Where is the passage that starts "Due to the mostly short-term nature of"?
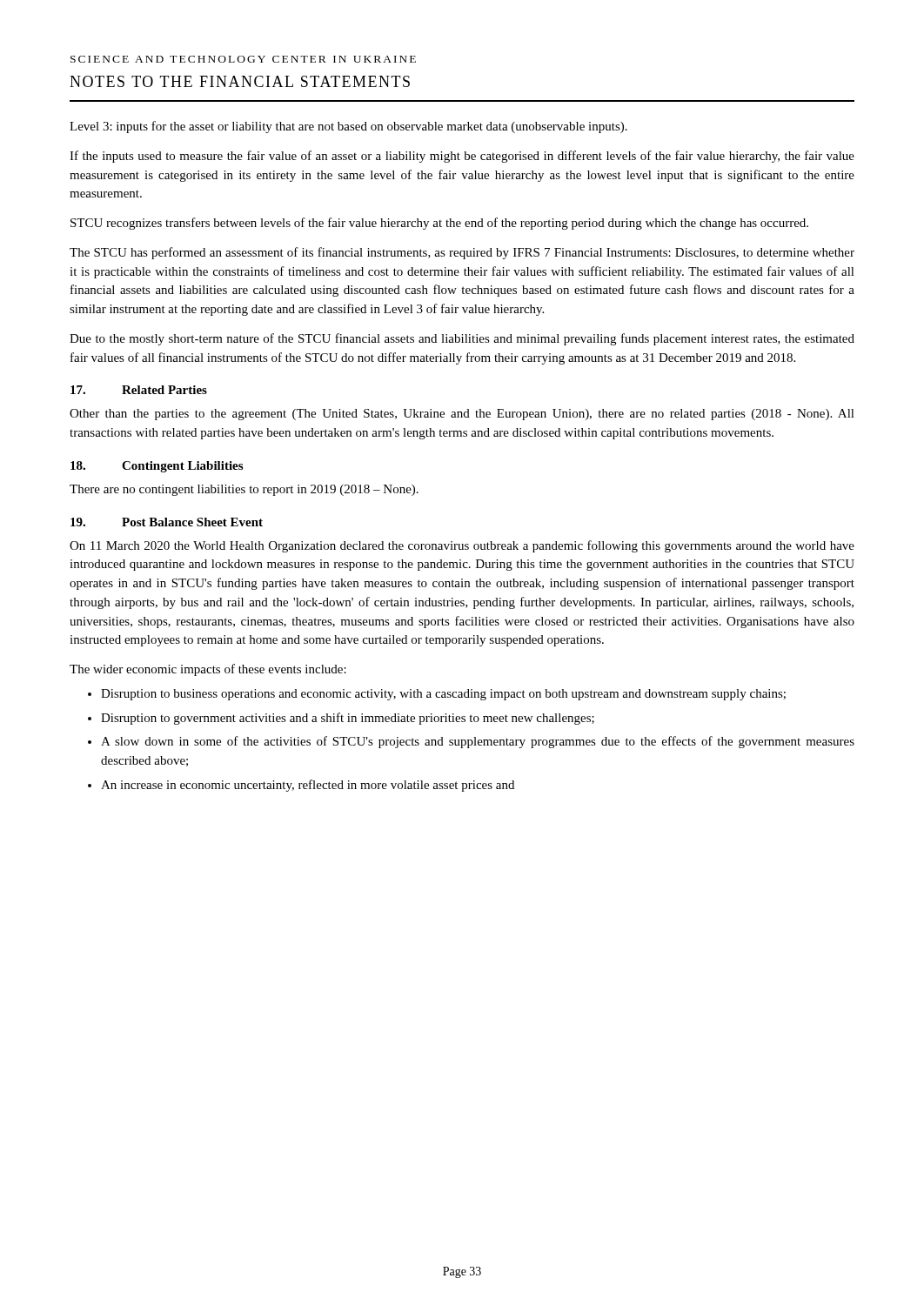Screen dimensions: 1305x924 coord(462,348)
